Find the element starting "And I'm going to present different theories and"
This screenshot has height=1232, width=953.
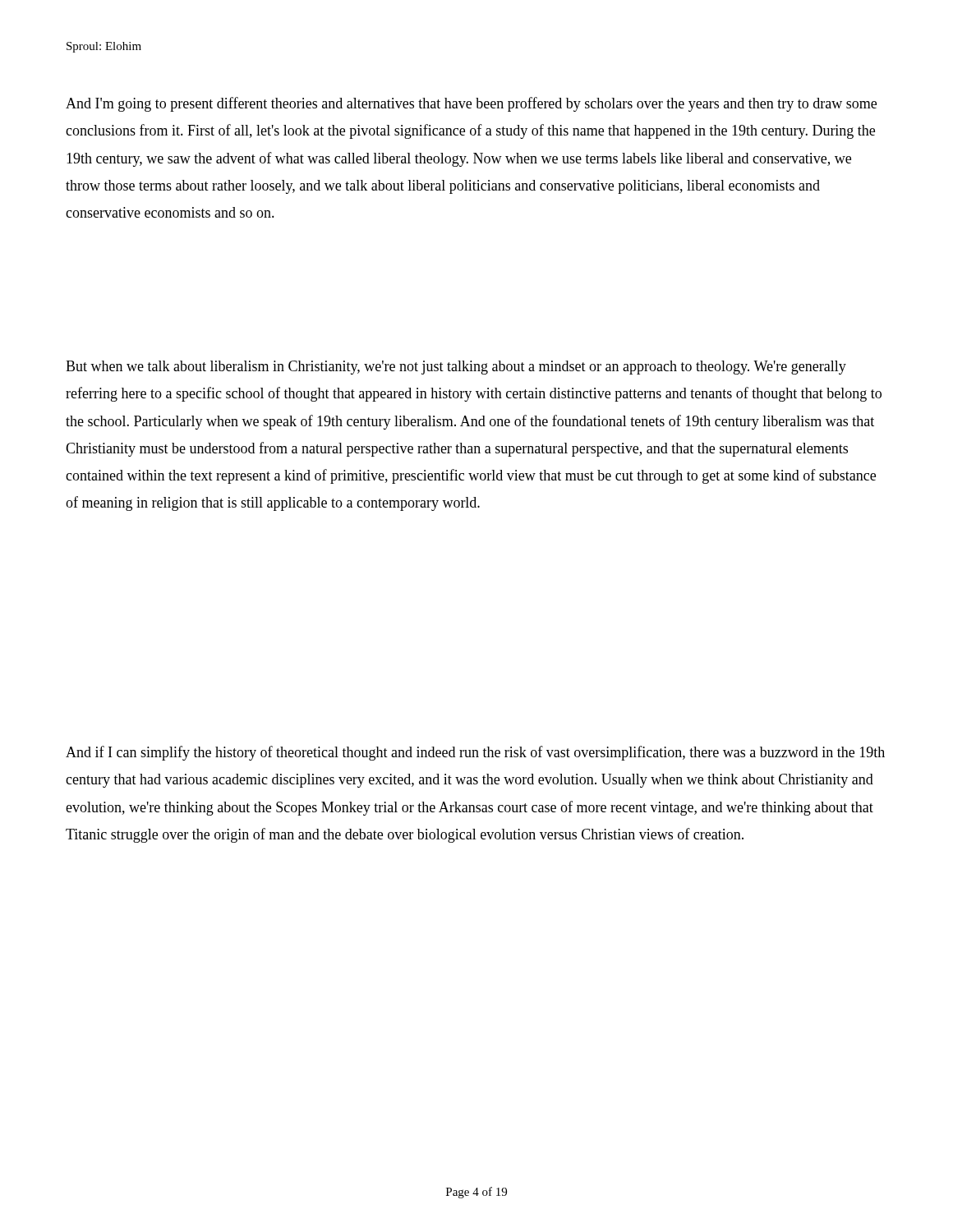pos(471,158)
